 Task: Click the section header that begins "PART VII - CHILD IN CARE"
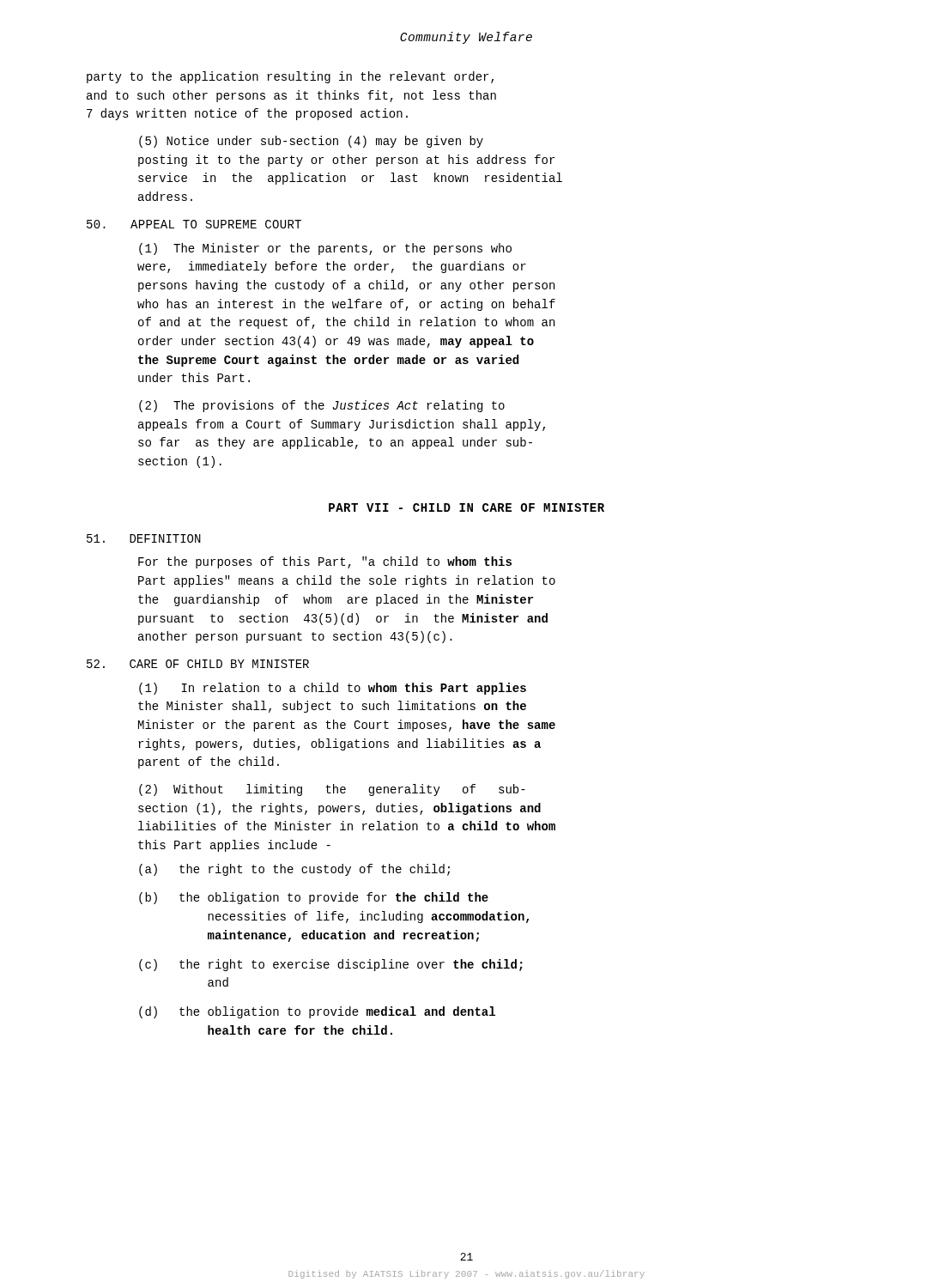466,508
